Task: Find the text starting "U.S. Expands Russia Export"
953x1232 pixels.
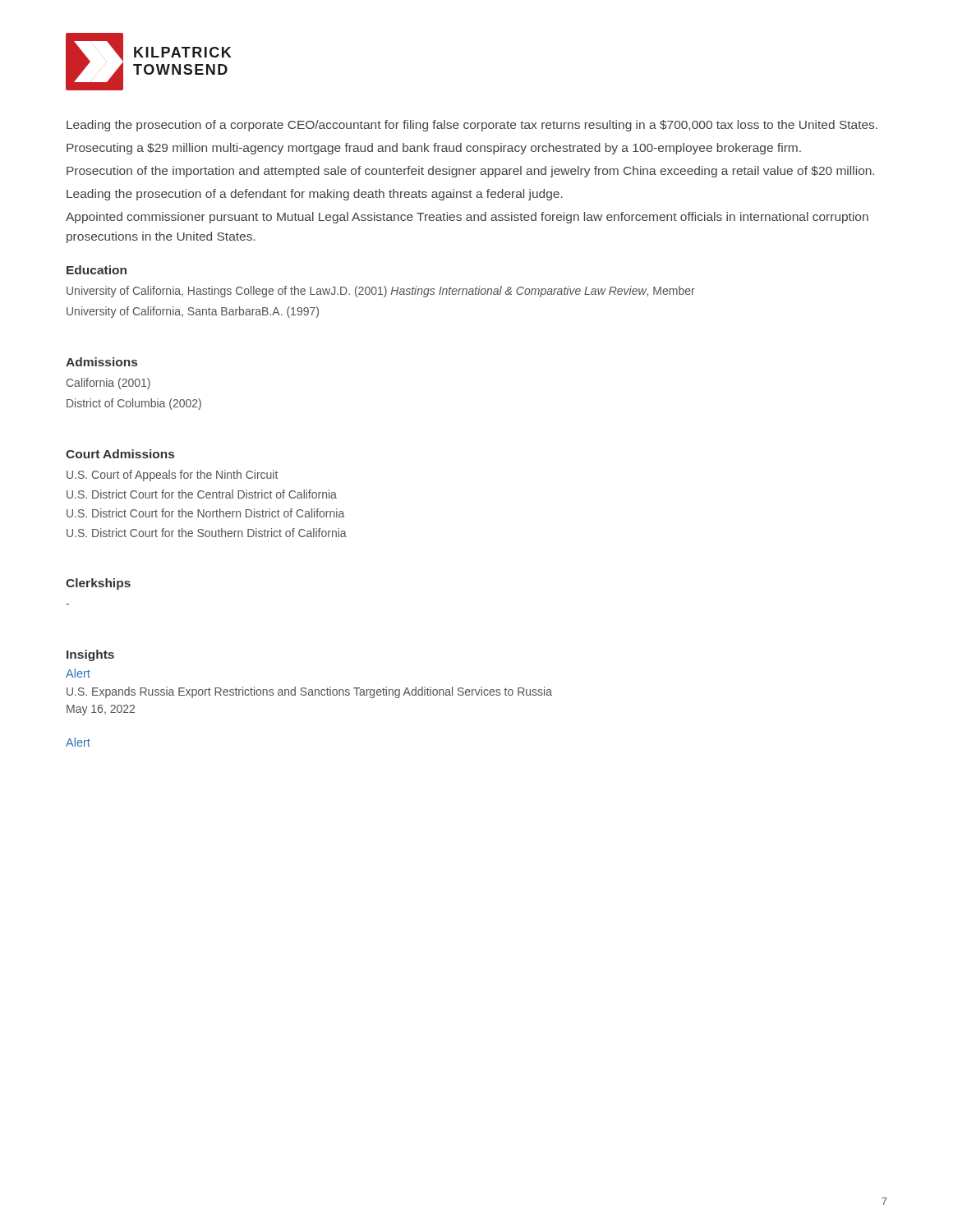Action: 309,700
